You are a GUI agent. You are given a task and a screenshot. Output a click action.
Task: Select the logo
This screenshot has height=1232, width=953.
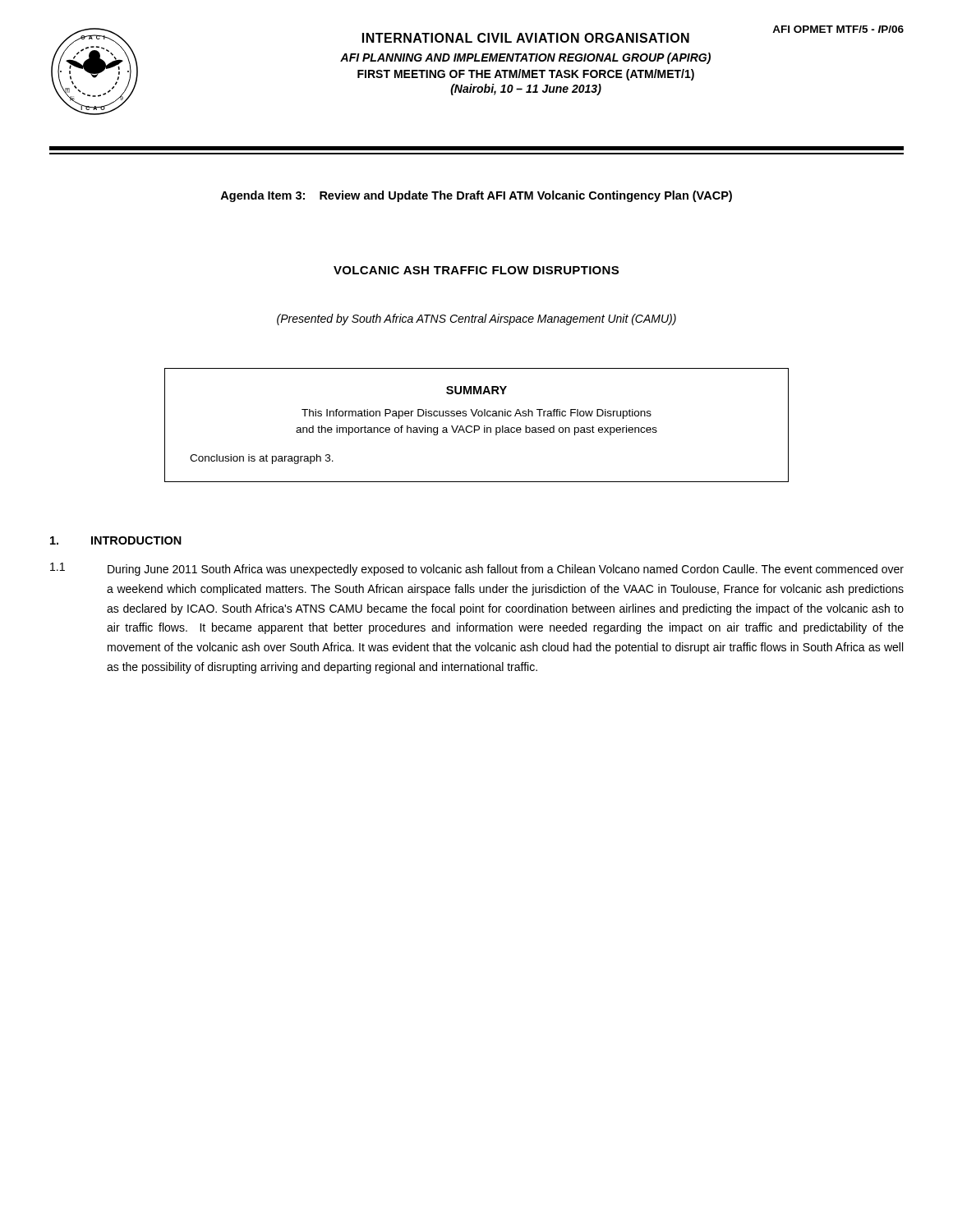(94, 73)
